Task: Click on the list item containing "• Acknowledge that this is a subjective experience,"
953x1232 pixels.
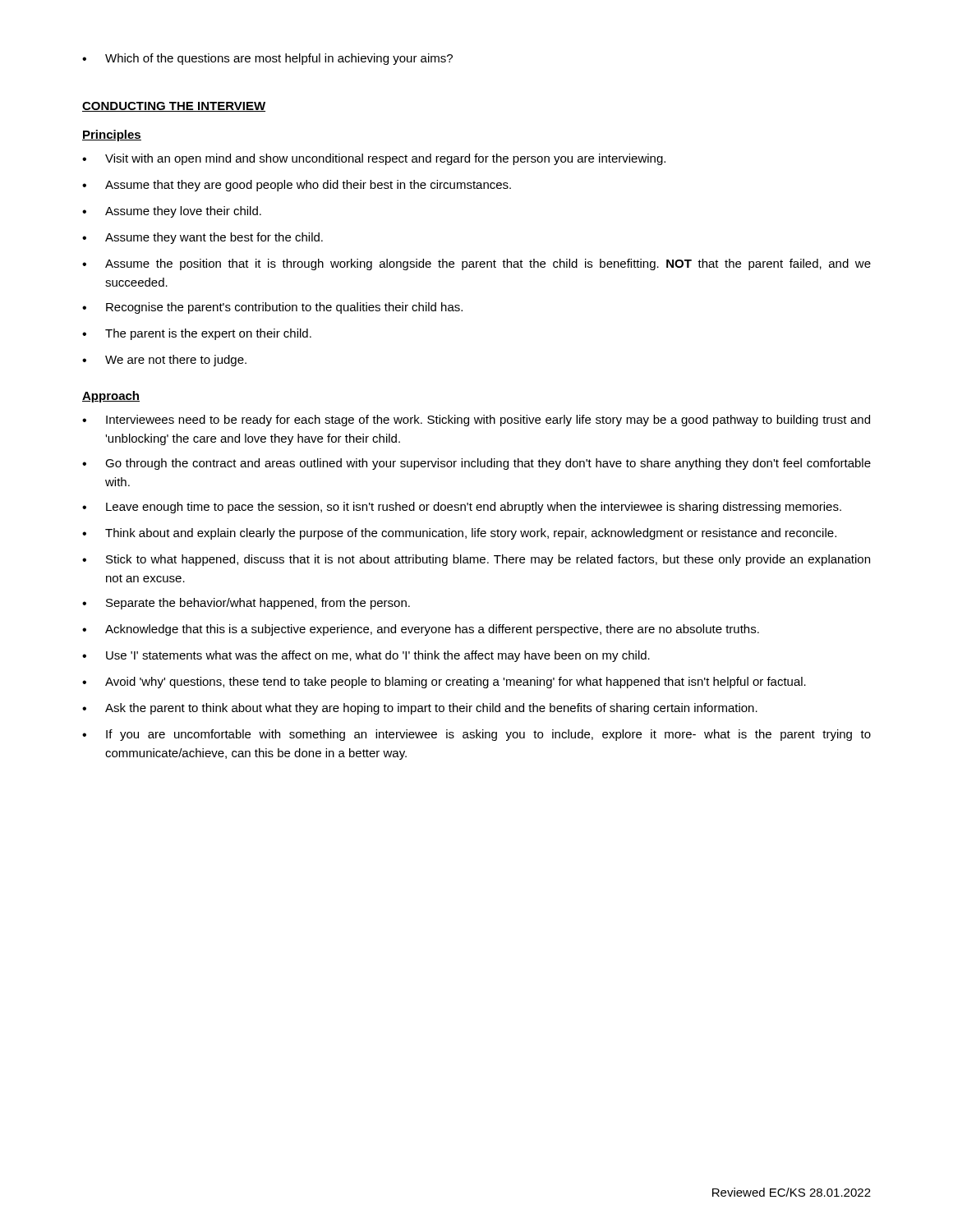Action: 476,630
